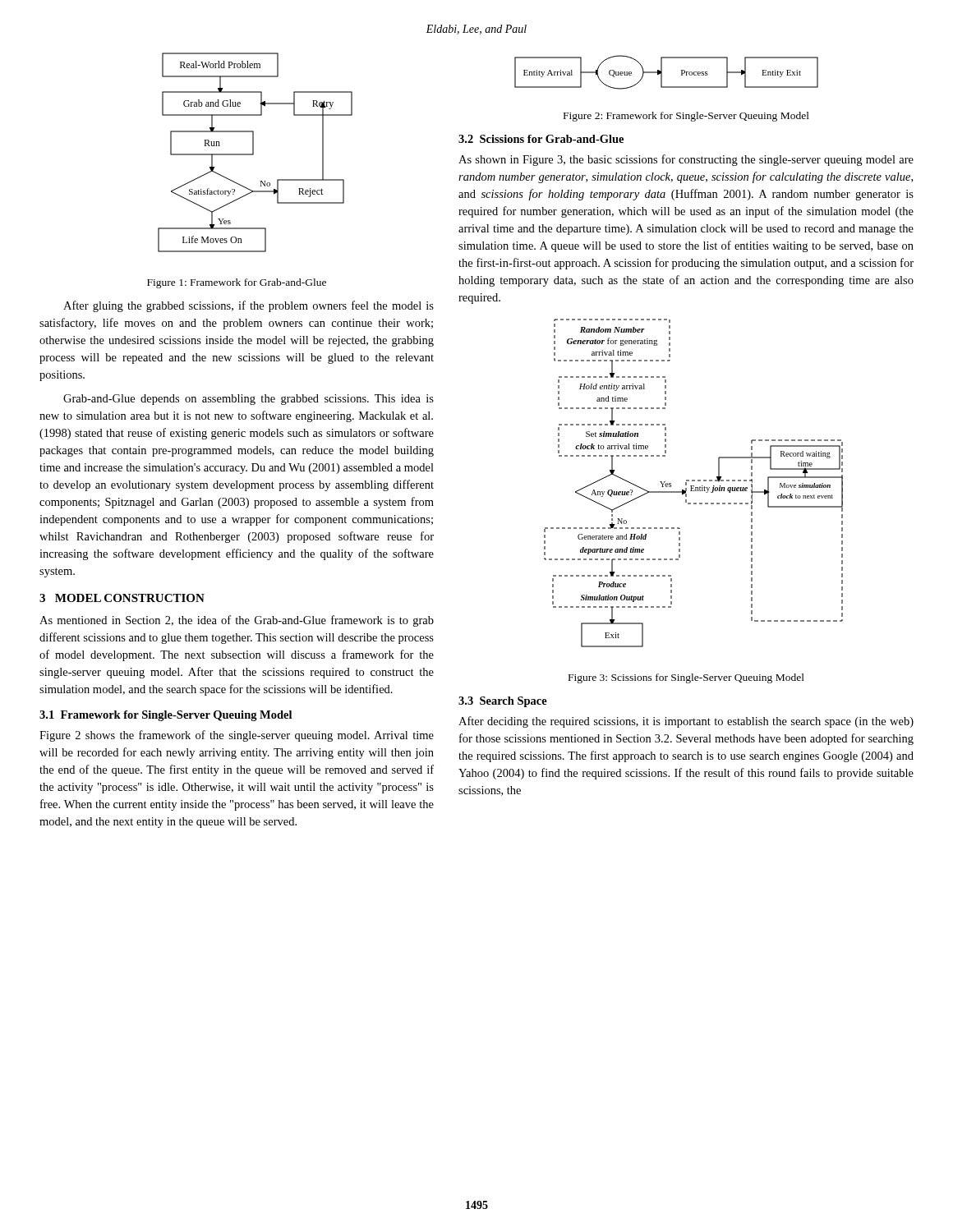This screenshot has width=953, height=1232.
Task: Locate the element starting "After gluing the grabbed scissions,"
Action: pos(237,340)
